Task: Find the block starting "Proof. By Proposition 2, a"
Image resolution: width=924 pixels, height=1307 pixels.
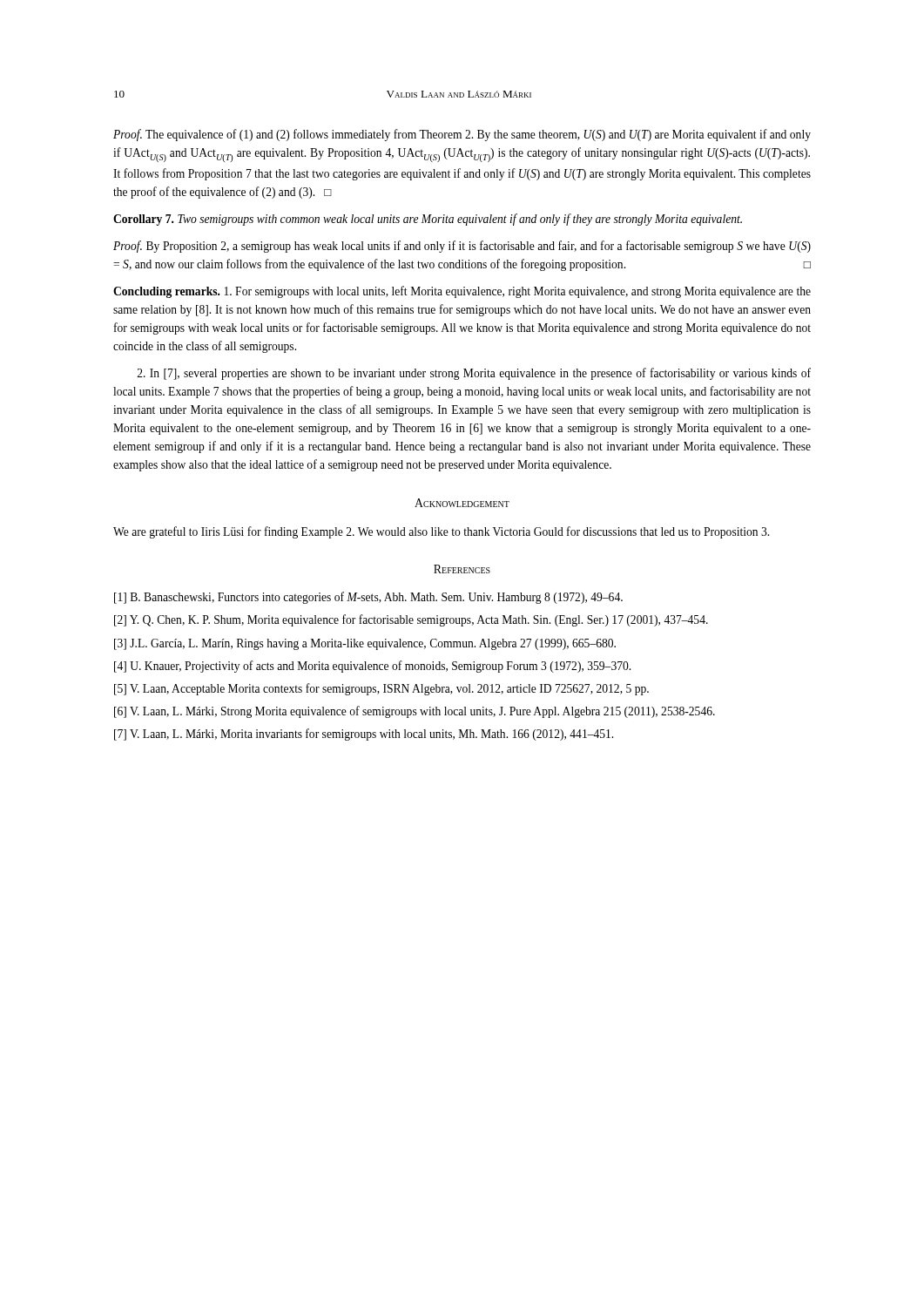Action: point(462,255)
